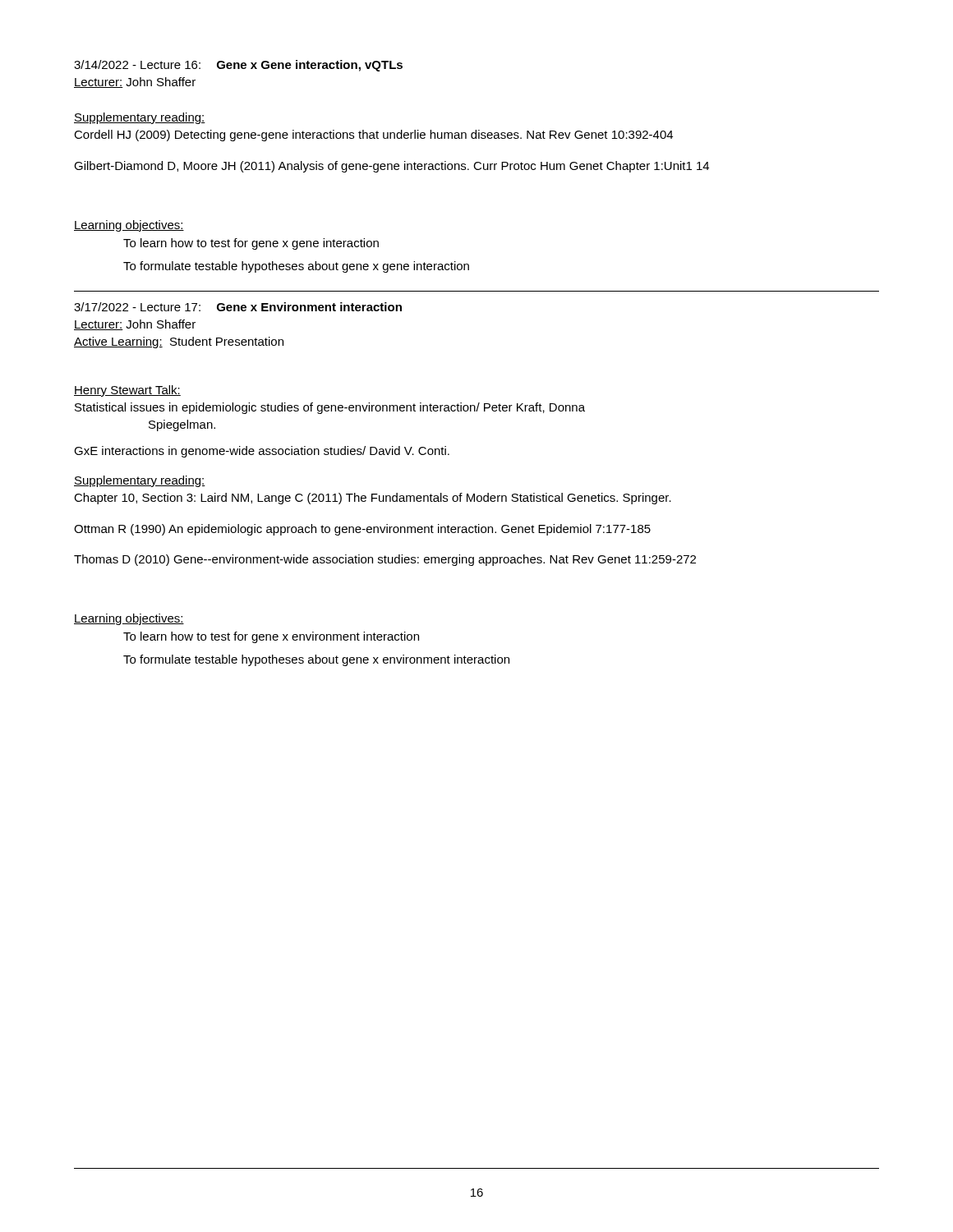Select the block starting "To formulate testable hypotheses about gene x environment"

coord(317,659)
